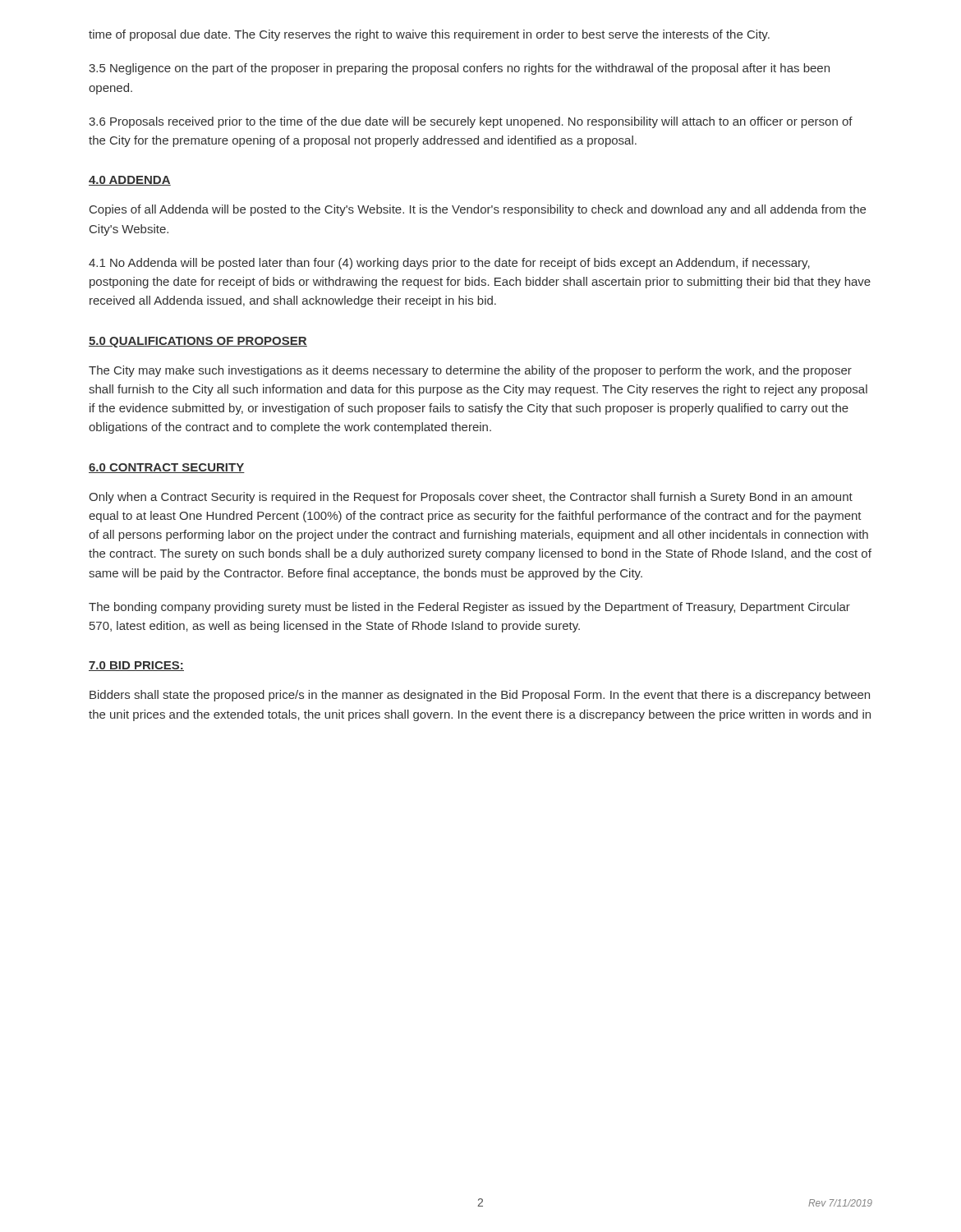The width and height of the screenshot is (961, 1232).
Task: Locate the block of text that opens with "The City may"
Action: tap(478, 398)
